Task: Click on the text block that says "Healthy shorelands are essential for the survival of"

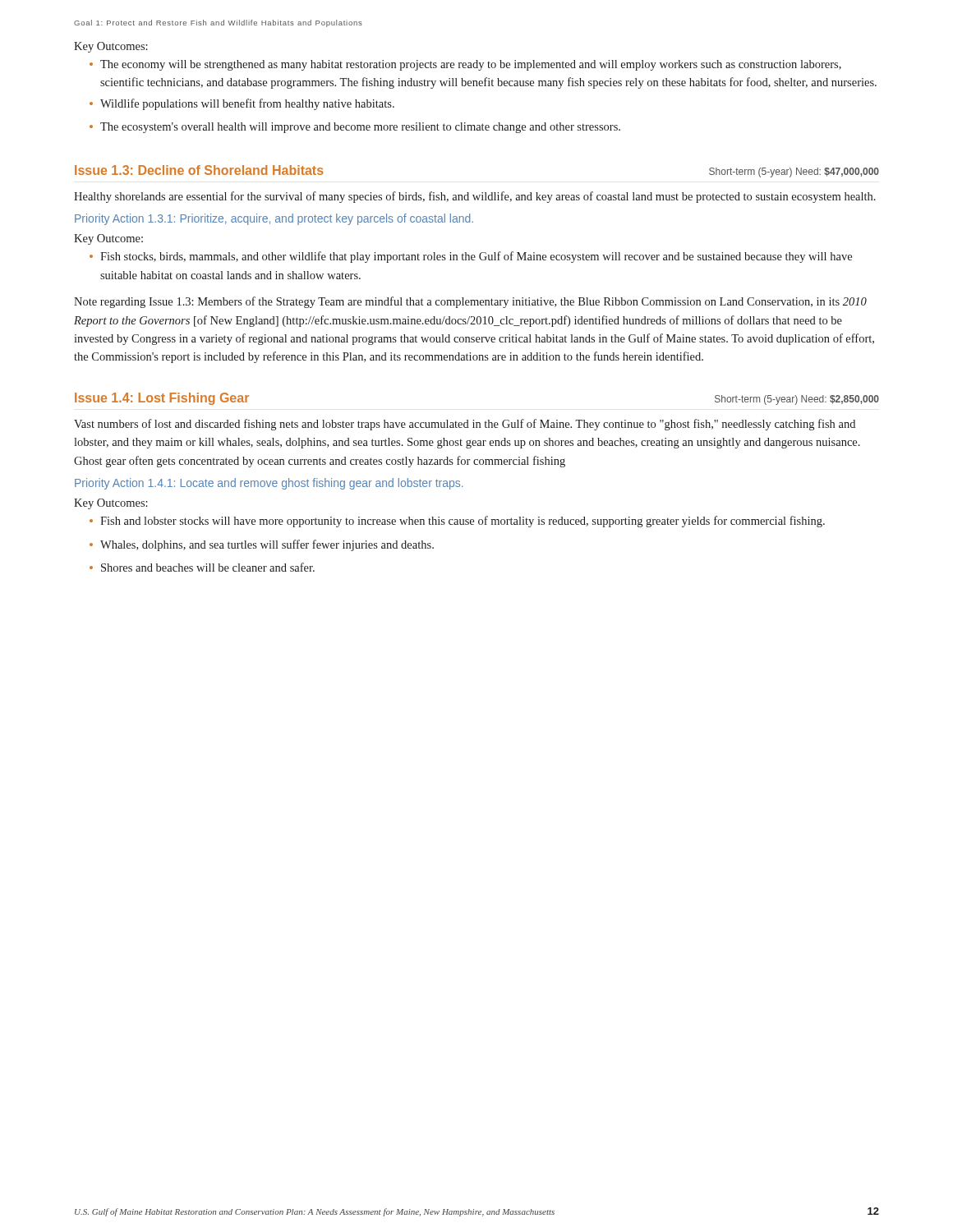Action: pos(475,196)
